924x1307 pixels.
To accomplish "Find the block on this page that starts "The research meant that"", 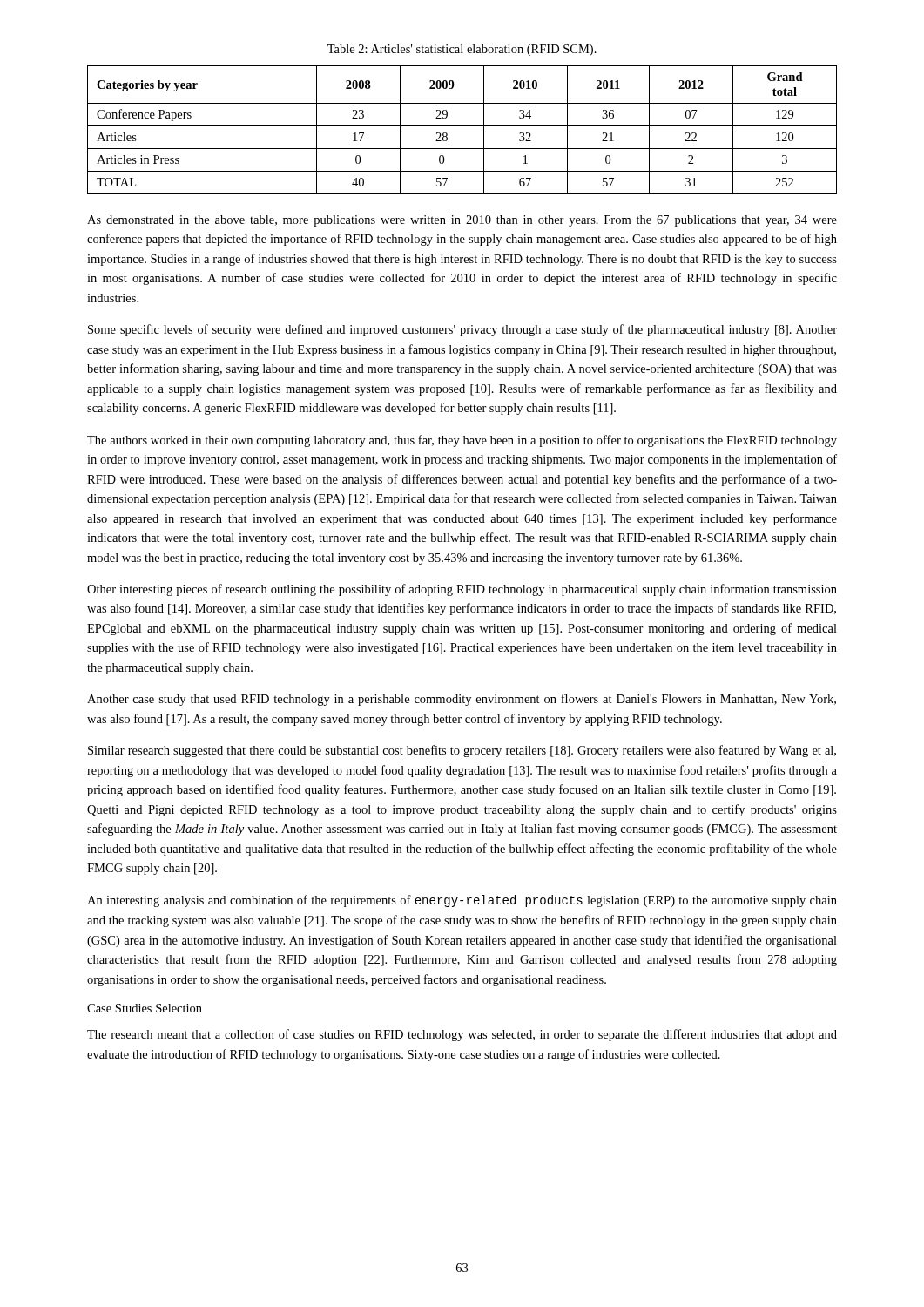I will click(462, 1044).
